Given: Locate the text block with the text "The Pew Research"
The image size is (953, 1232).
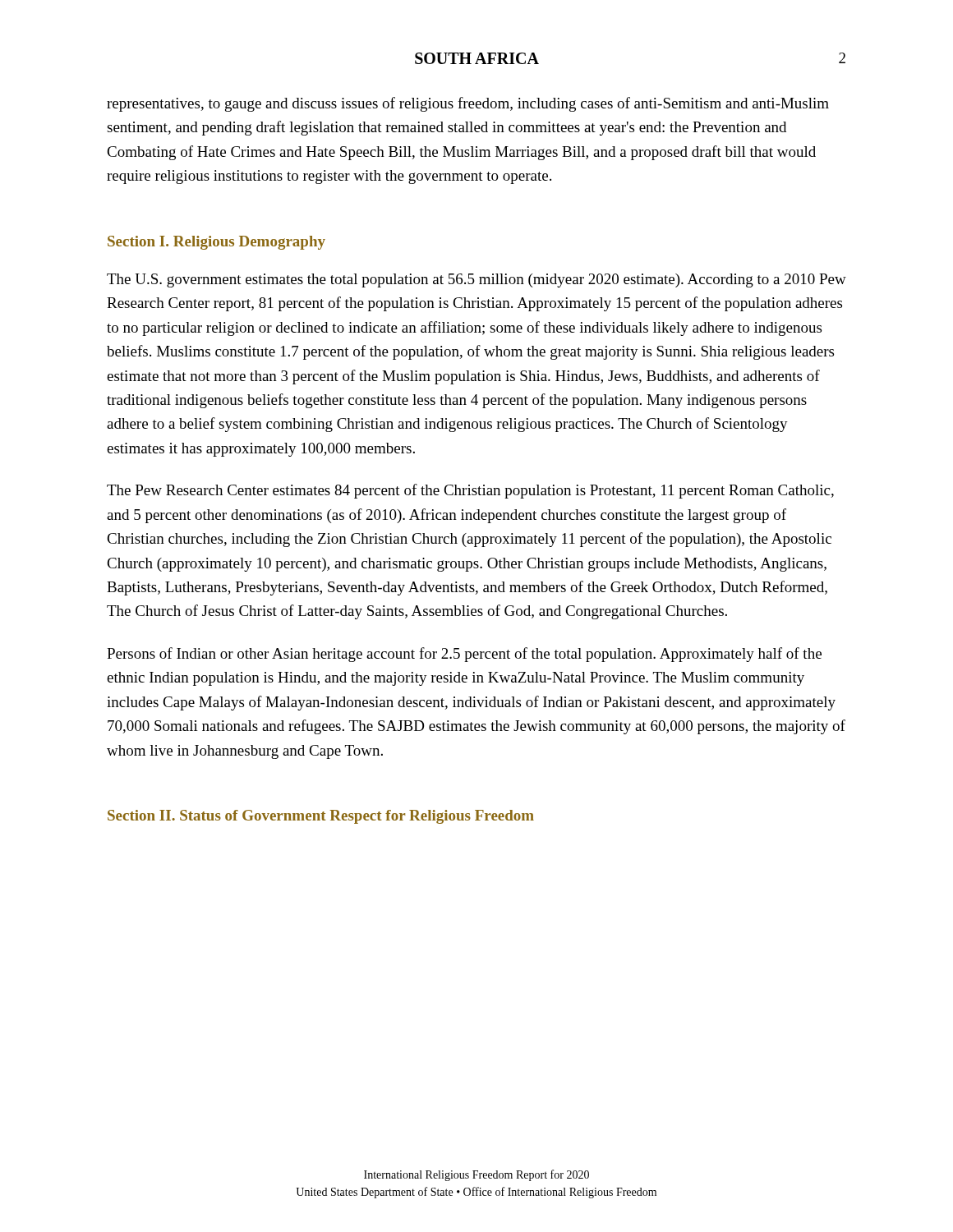Looking at the screenshot, I should coord(471,551).
